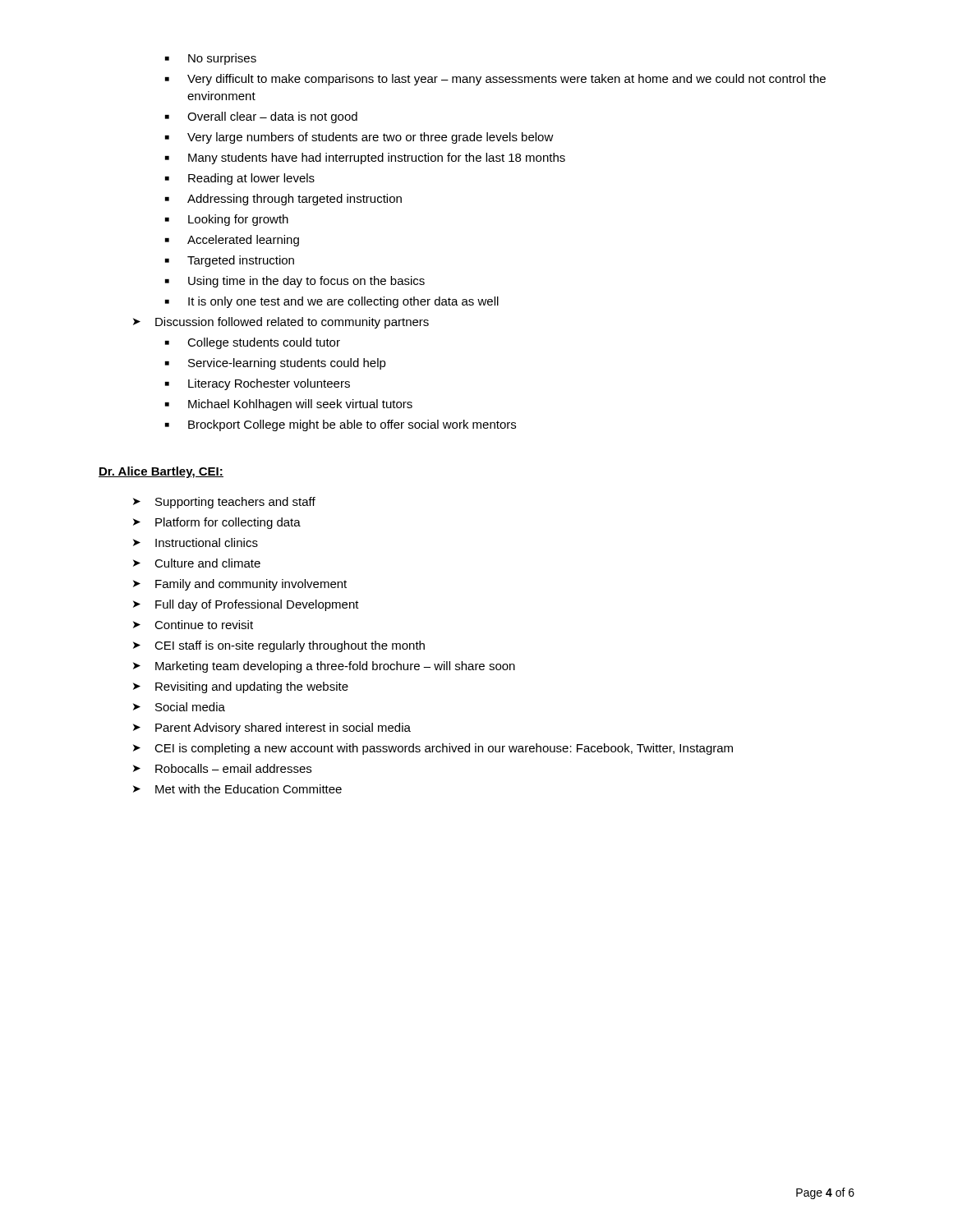Navigate to the element starting "■ Literacy Rochester volunteers"
Viewport: 953px width, 1232px height.
[x=257, y=383]
